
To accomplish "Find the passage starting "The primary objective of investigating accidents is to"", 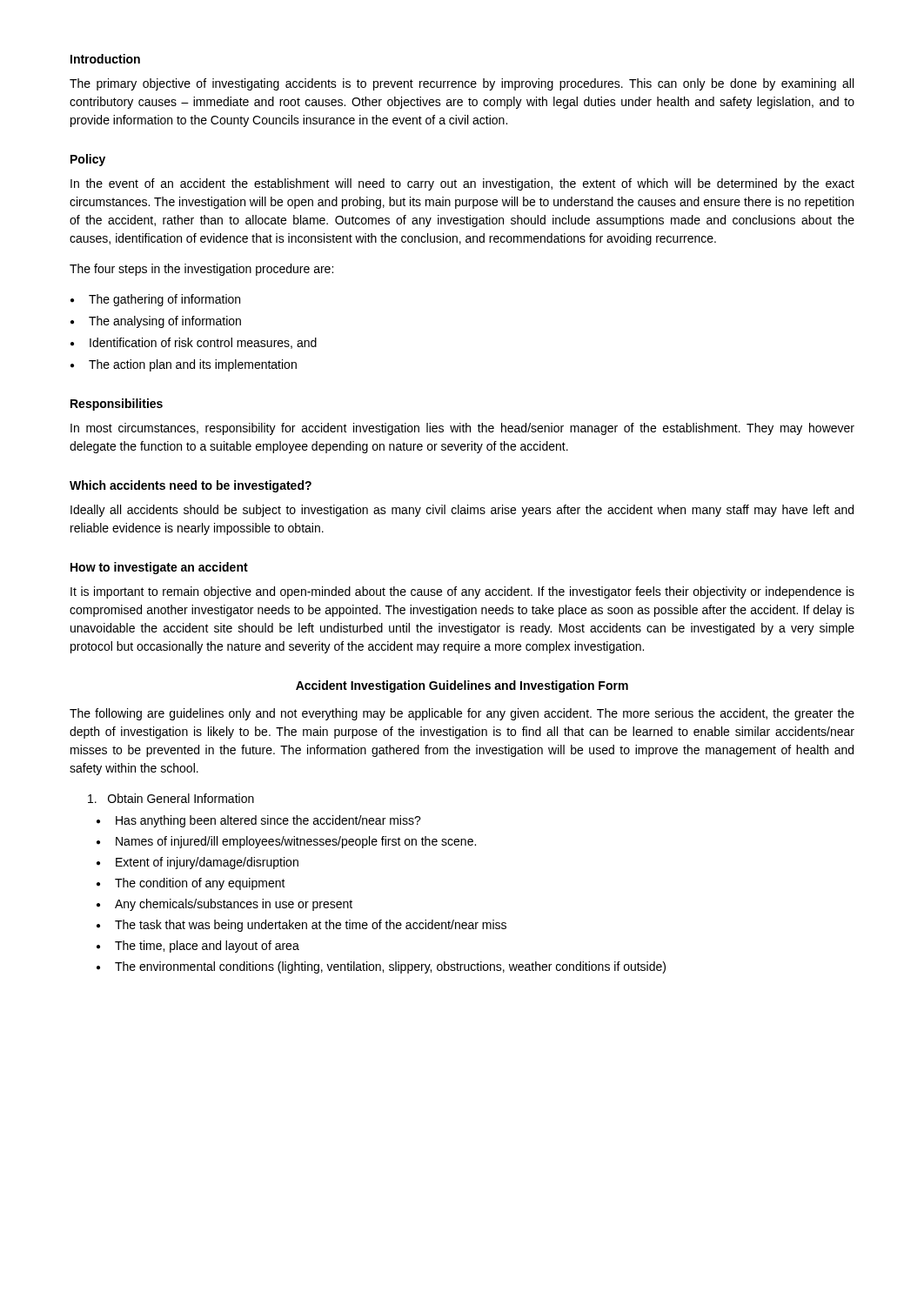I will pyautogui.click(x=462, y=102).
